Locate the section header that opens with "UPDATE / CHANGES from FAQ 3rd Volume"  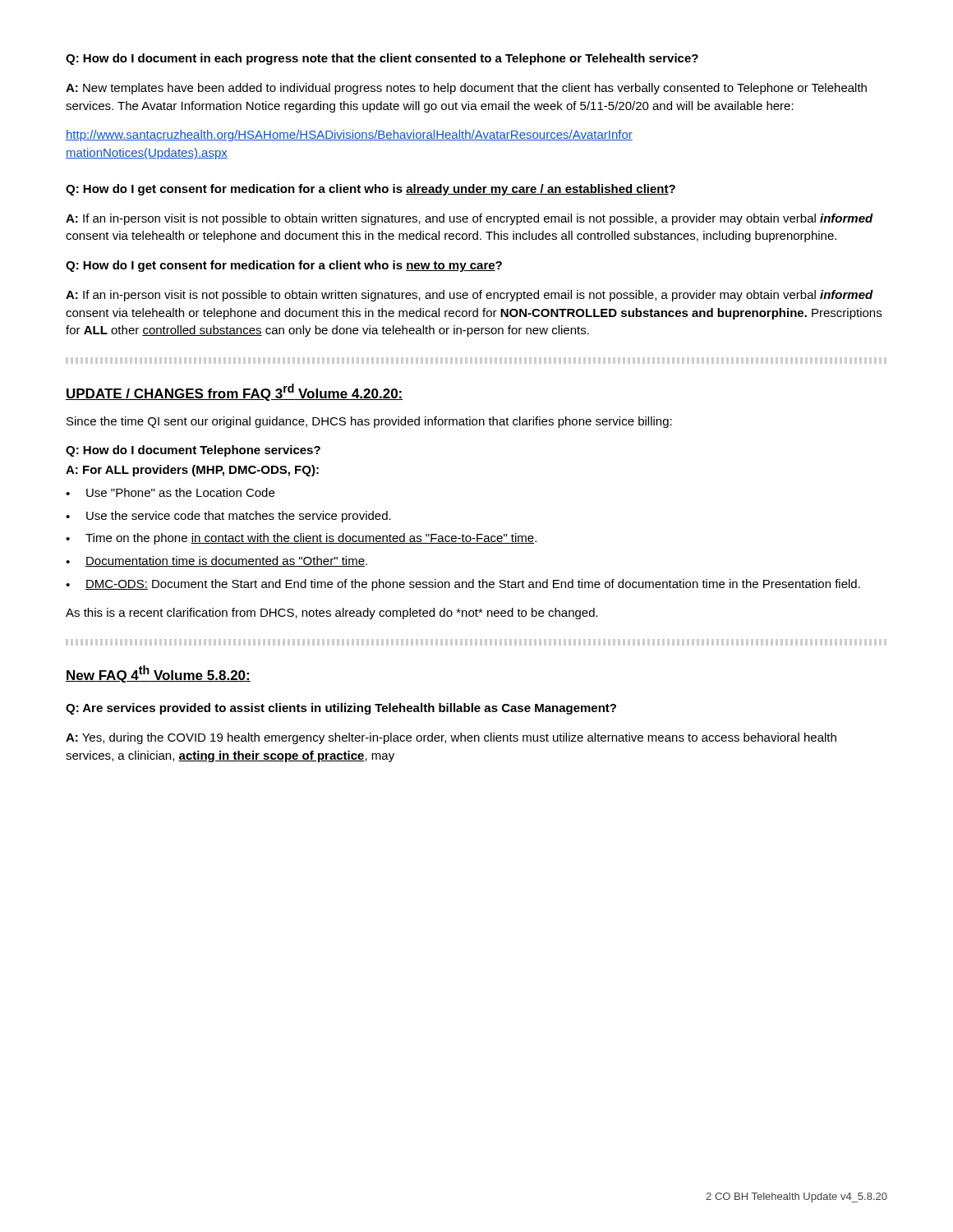(x=234, y=392)
